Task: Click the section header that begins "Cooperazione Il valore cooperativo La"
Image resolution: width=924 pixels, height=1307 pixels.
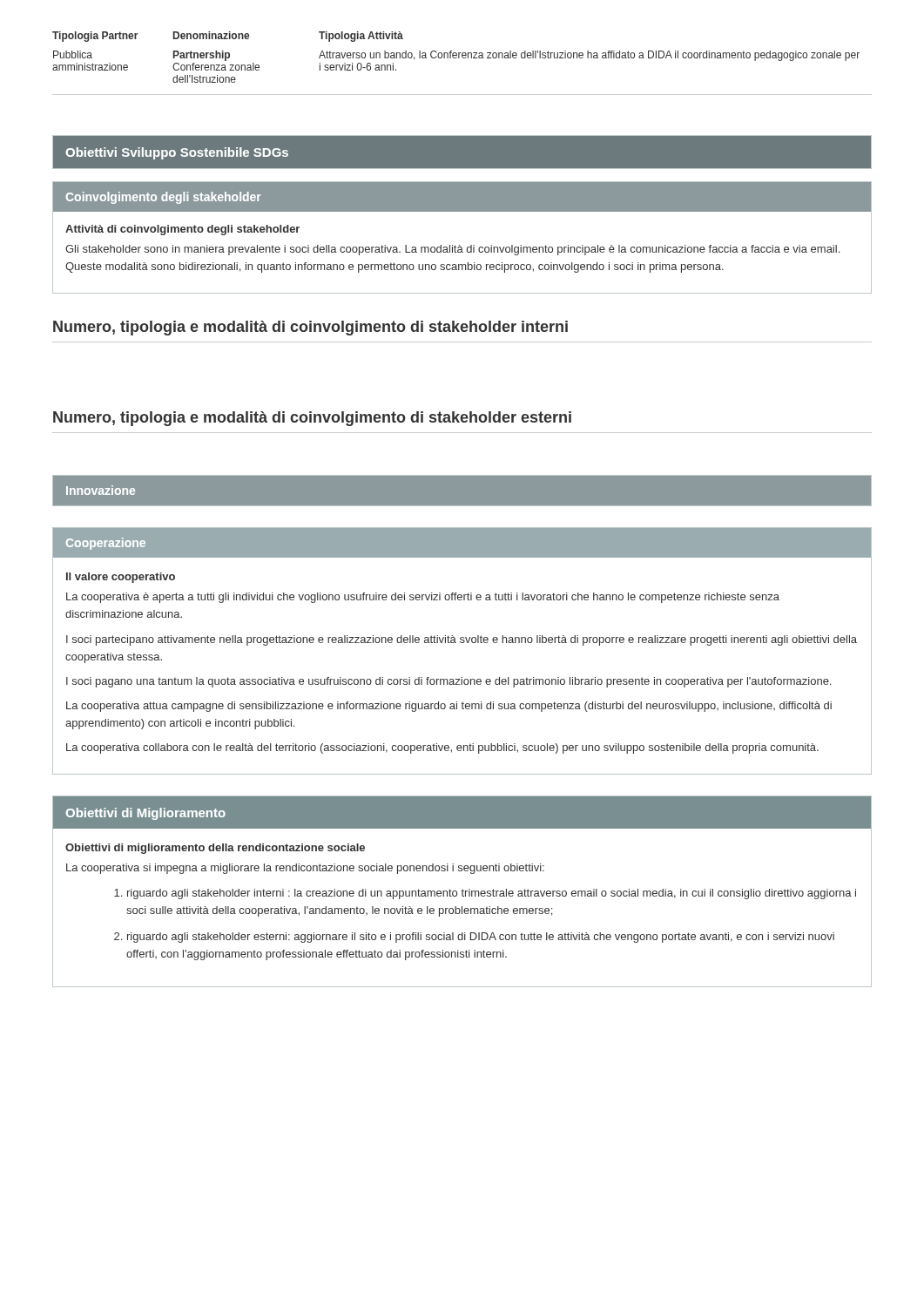Action: pos(462,651)
